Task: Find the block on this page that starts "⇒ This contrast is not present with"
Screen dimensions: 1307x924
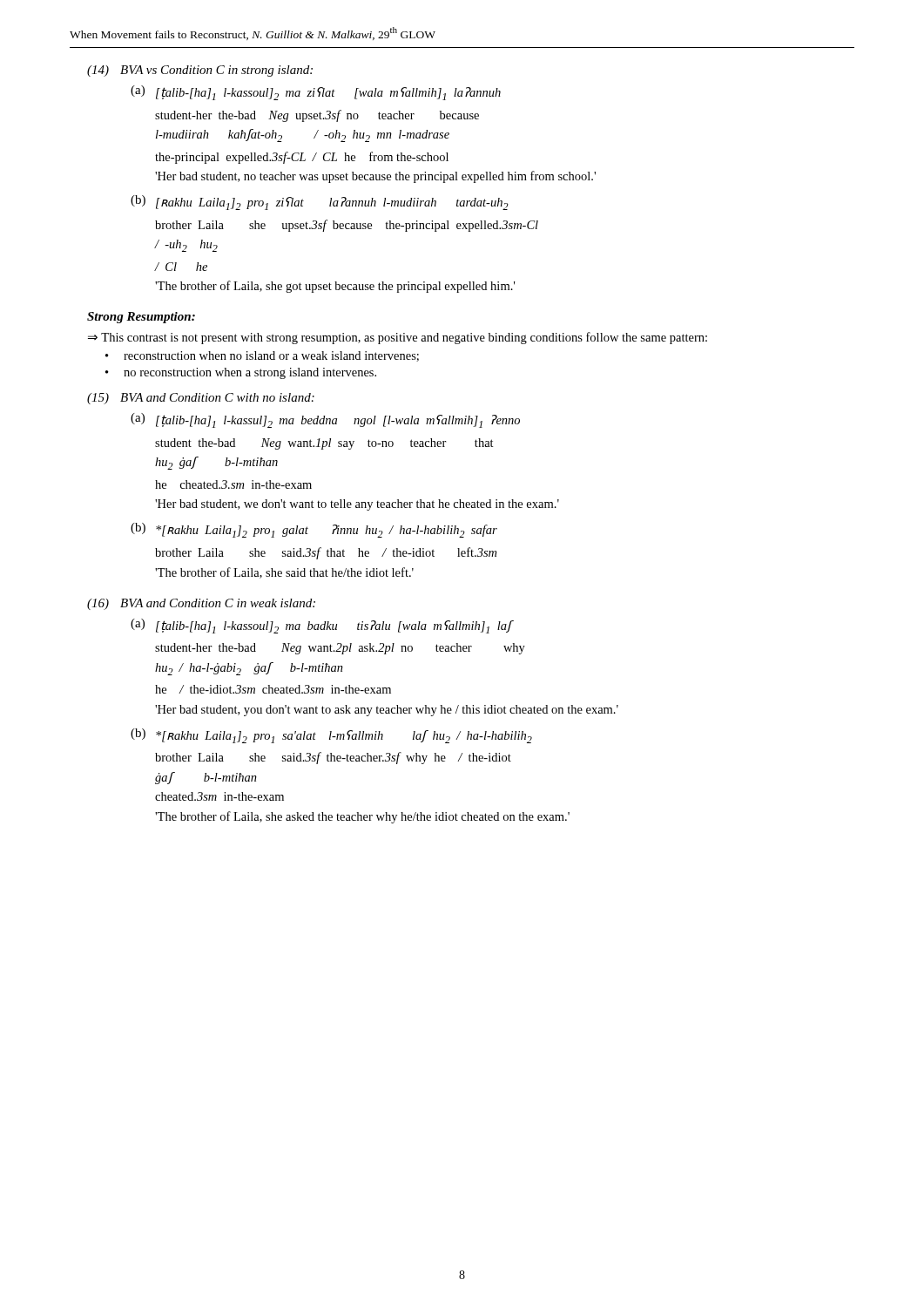Action: [398, 337]
